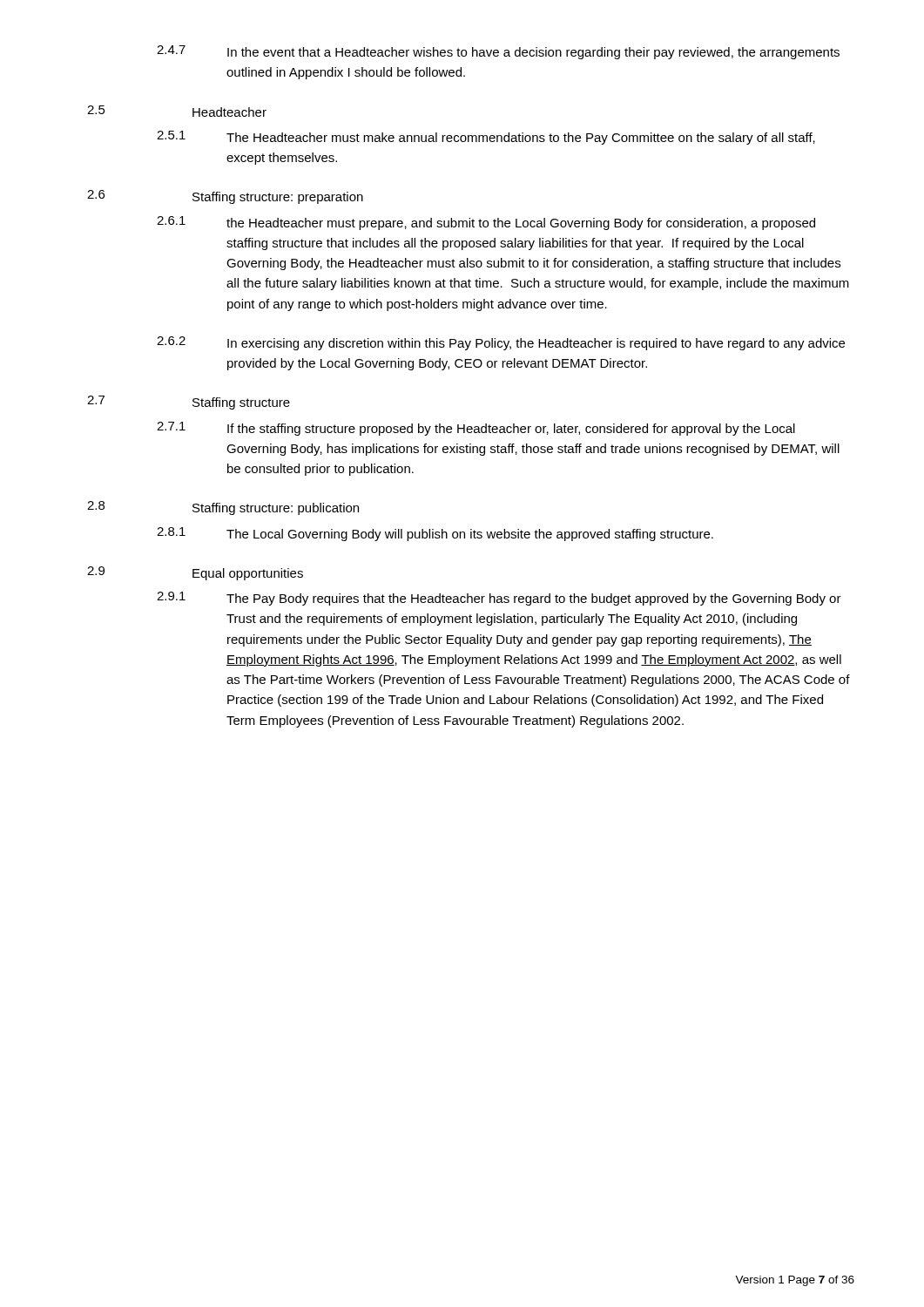Click the passage that begins "2.6.2 In exercising any discretion"
The height and width of the screenshot is (1307, 924).
506,353
